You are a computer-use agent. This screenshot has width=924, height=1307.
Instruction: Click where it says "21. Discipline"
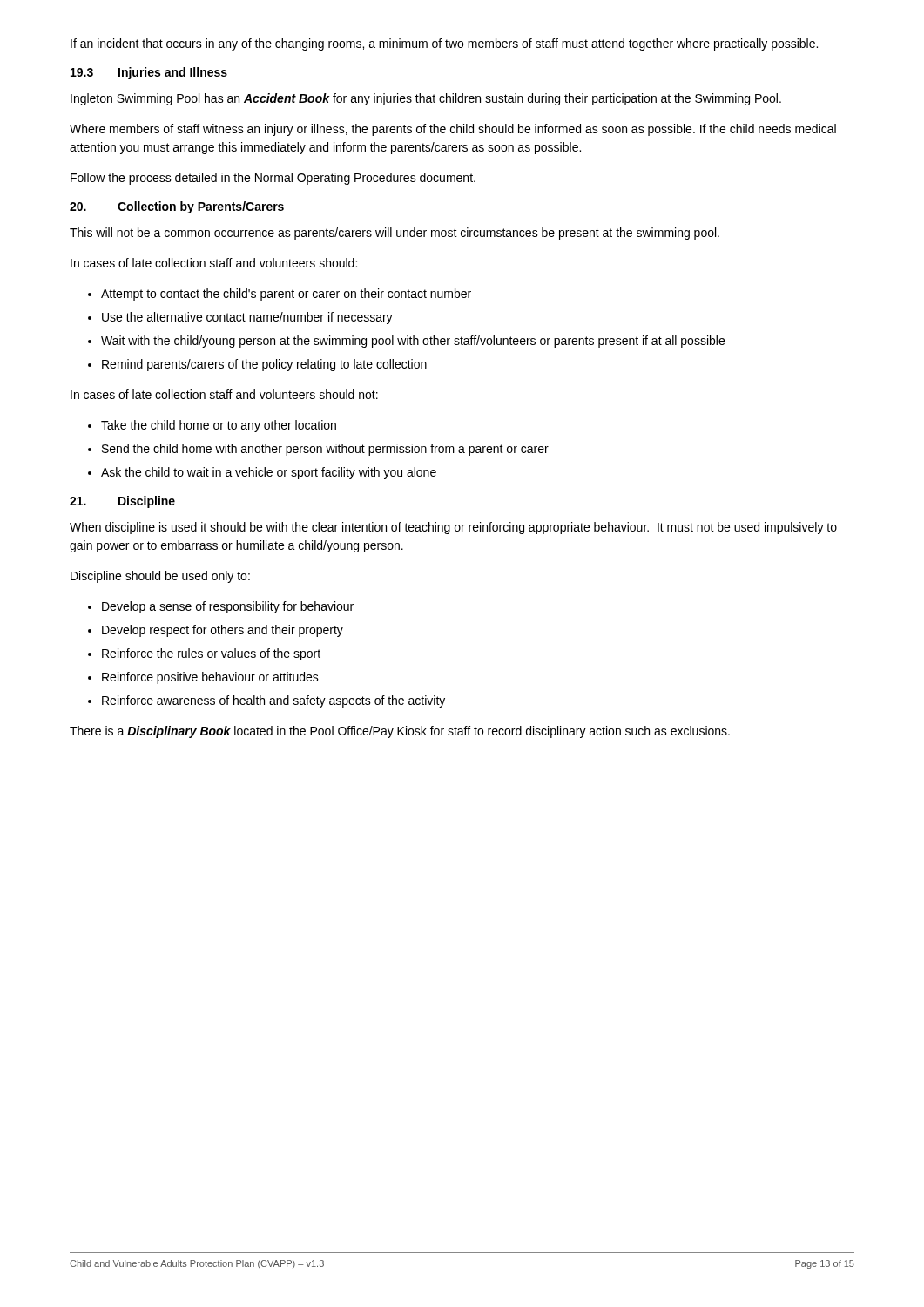[x=122, y=501]
